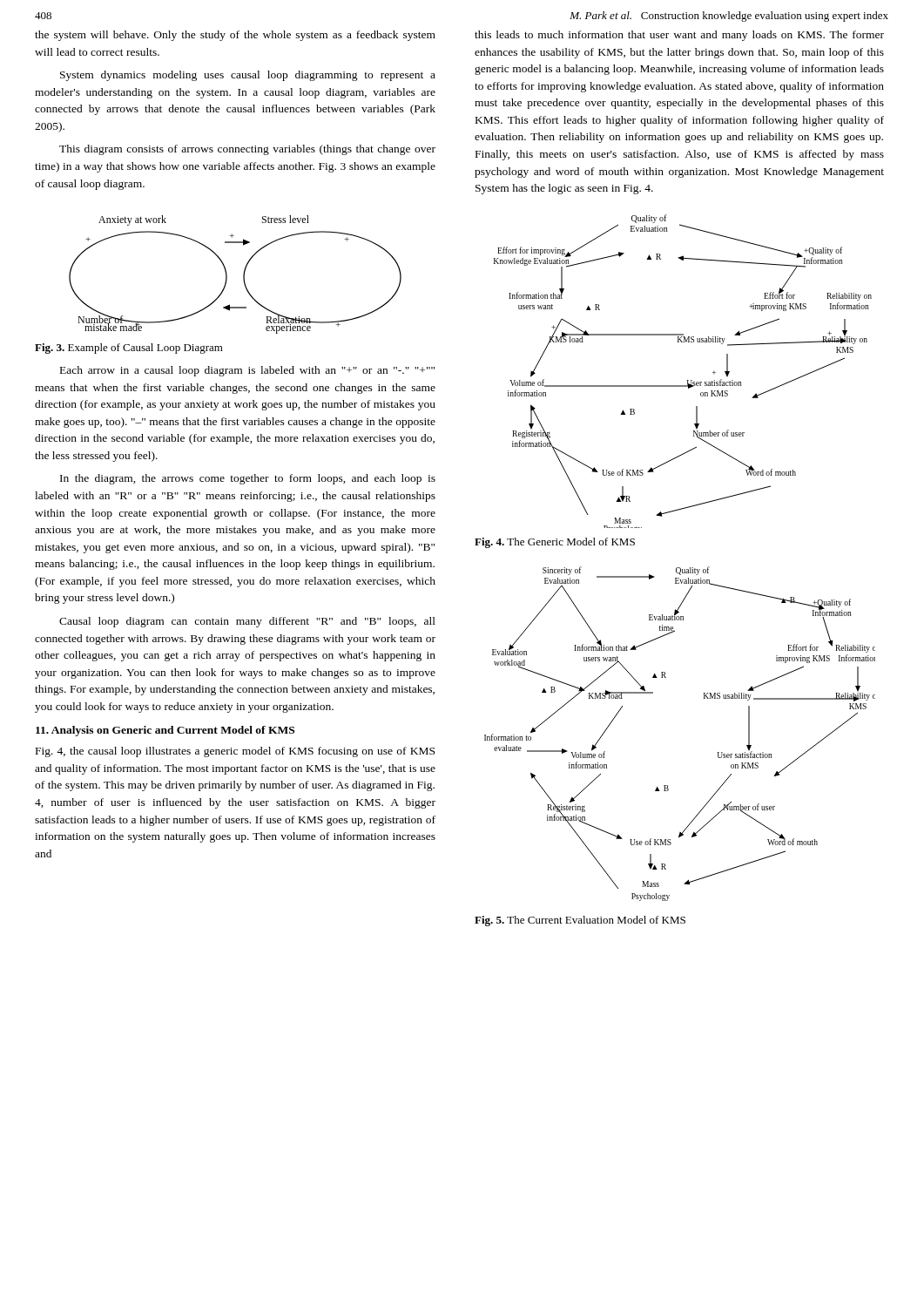Locate the text "Fig. 4. The Generic Model of KMS"

tap(555, 541)
